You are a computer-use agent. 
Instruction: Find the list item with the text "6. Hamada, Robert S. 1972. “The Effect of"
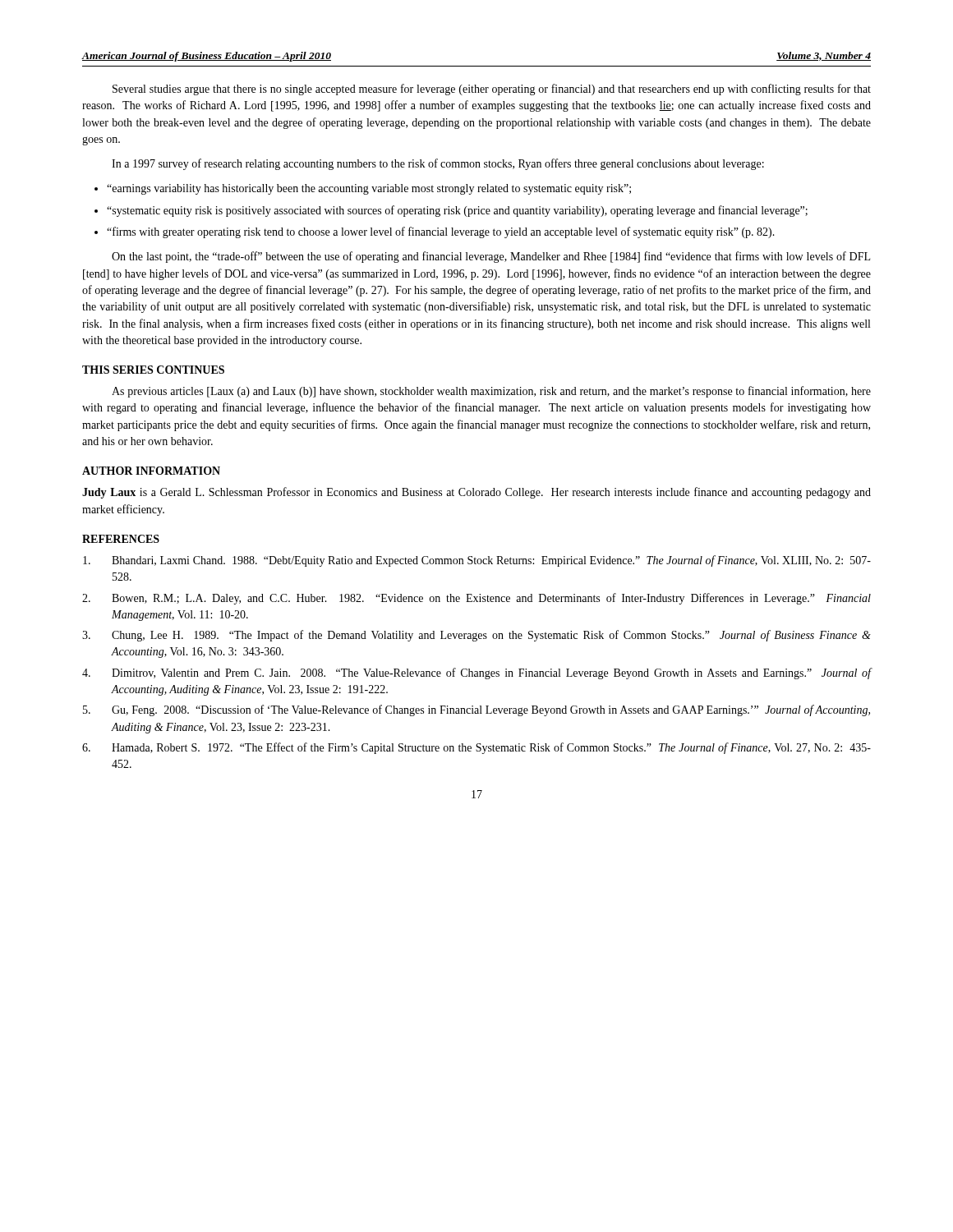point(476,757)
